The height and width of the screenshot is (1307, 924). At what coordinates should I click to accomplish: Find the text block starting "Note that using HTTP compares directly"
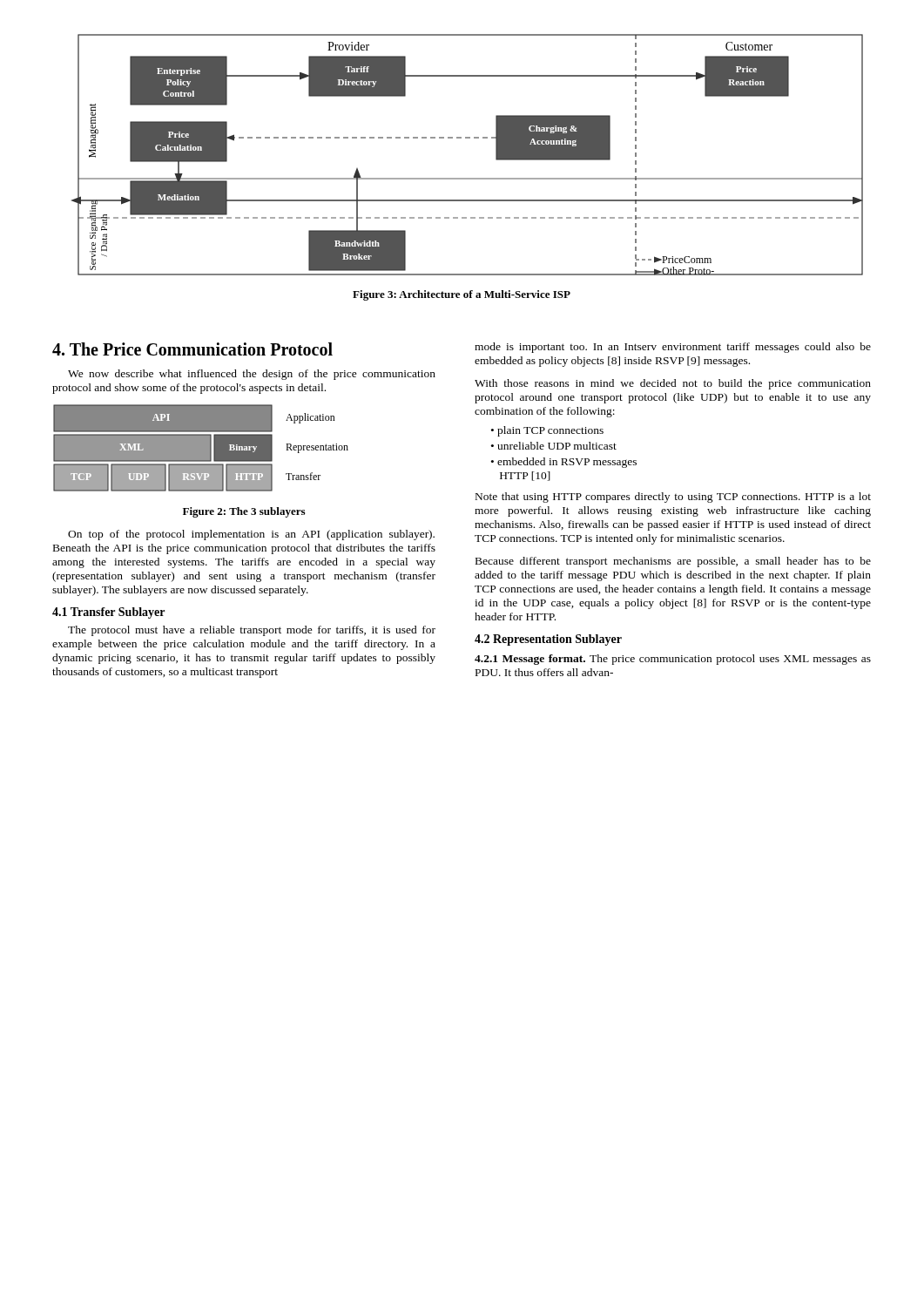coord(673,517)
